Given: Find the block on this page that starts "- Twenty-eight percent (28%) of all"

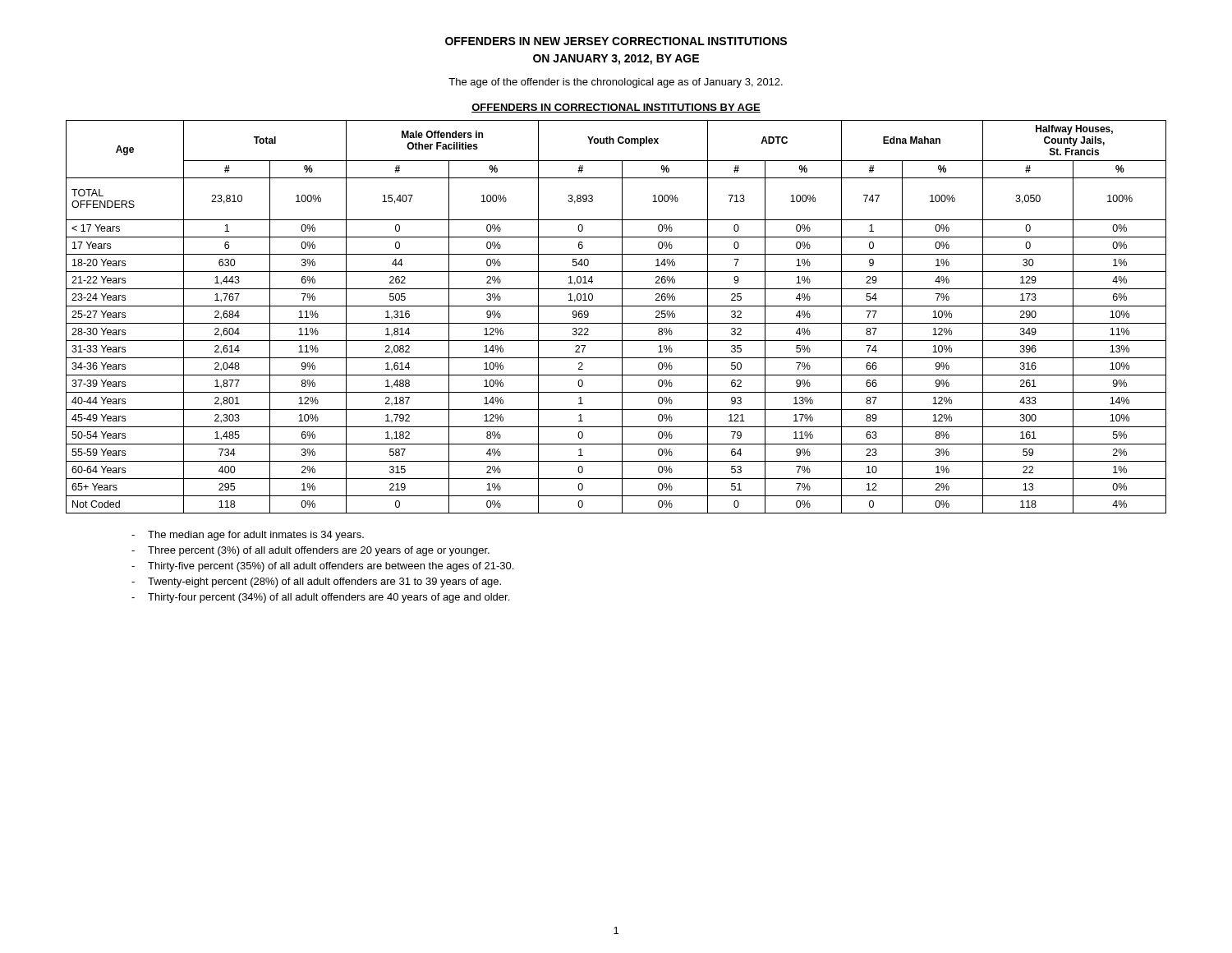Looking at the screenshot, I should coord(317,581).
